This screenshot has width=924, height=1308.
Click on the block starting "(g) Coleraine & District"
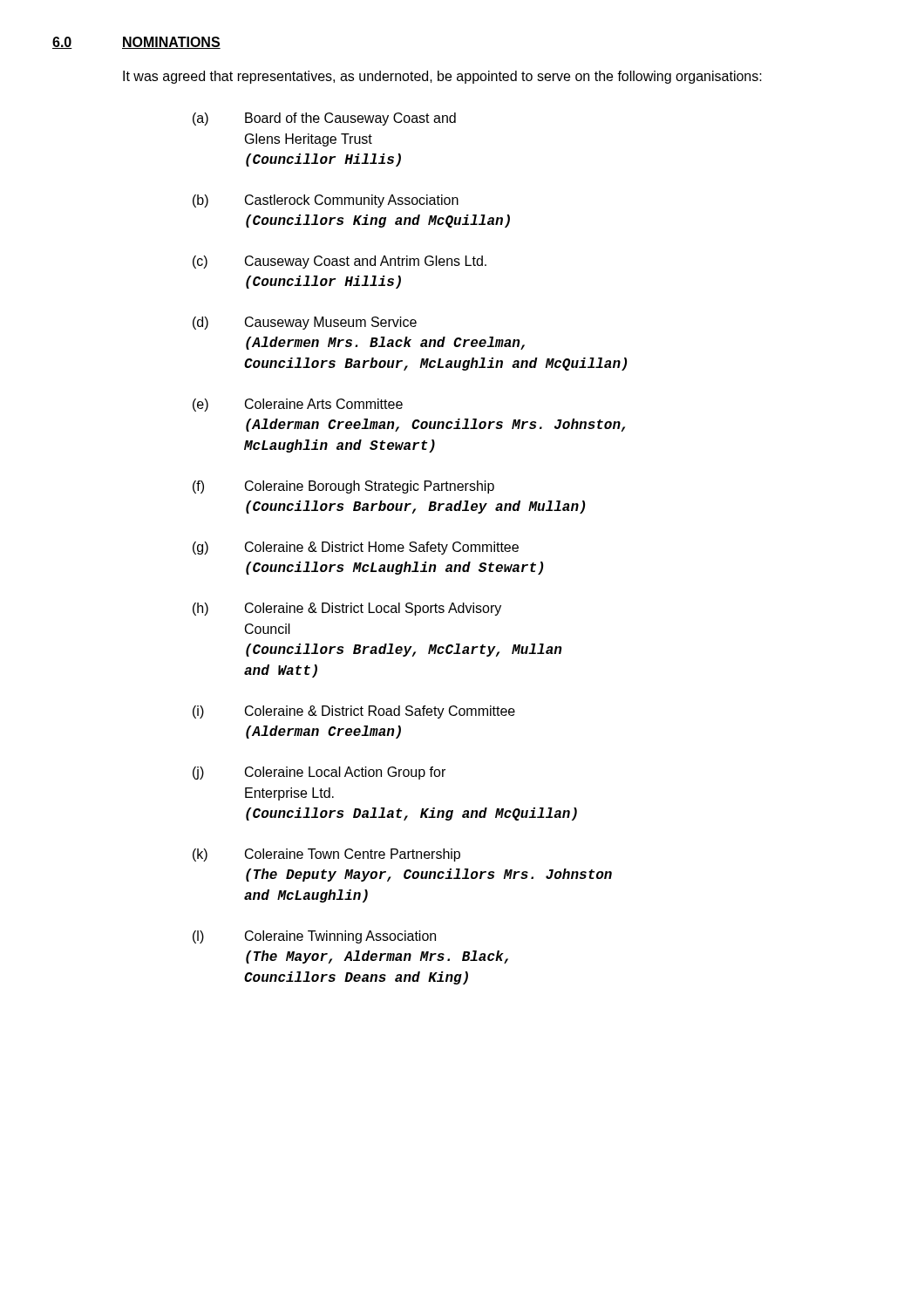(369, 558)
